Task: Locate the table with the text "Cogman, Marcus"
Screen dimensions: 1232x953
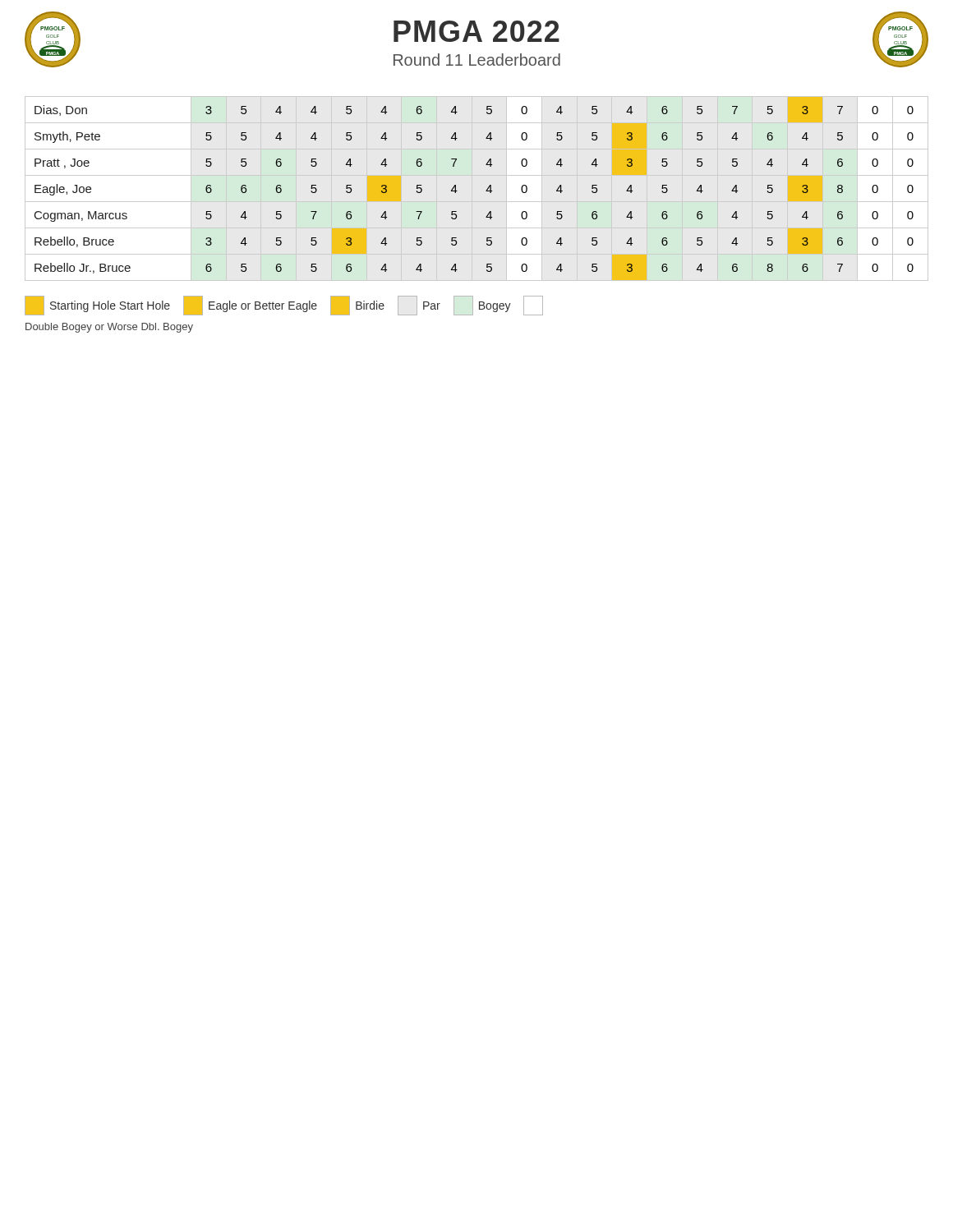Action: coord(476,188)
